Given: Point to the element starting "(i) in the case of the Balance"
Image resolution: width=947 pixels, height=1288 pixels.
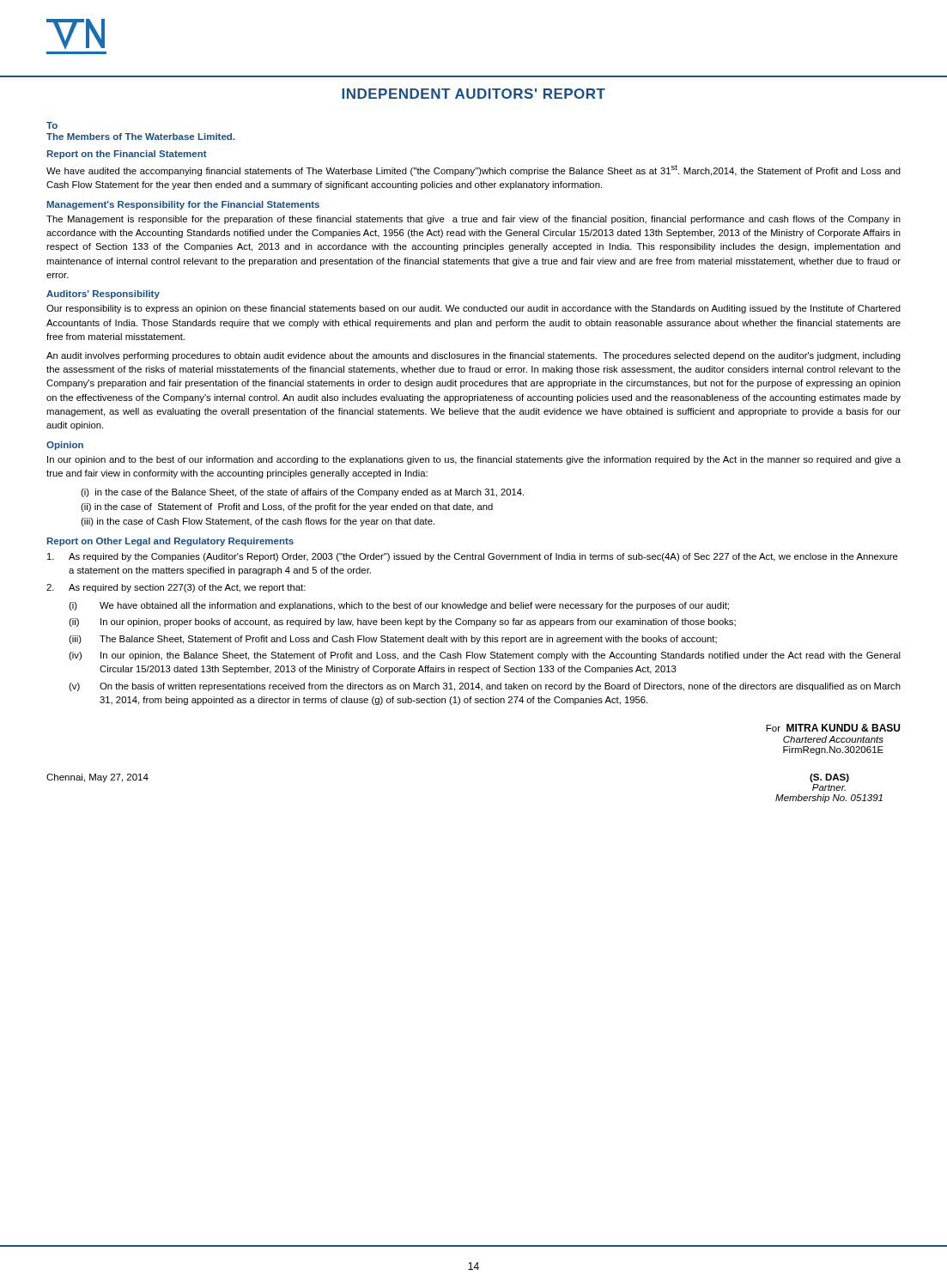Looking at the screenshot, I should click(303, 492).
